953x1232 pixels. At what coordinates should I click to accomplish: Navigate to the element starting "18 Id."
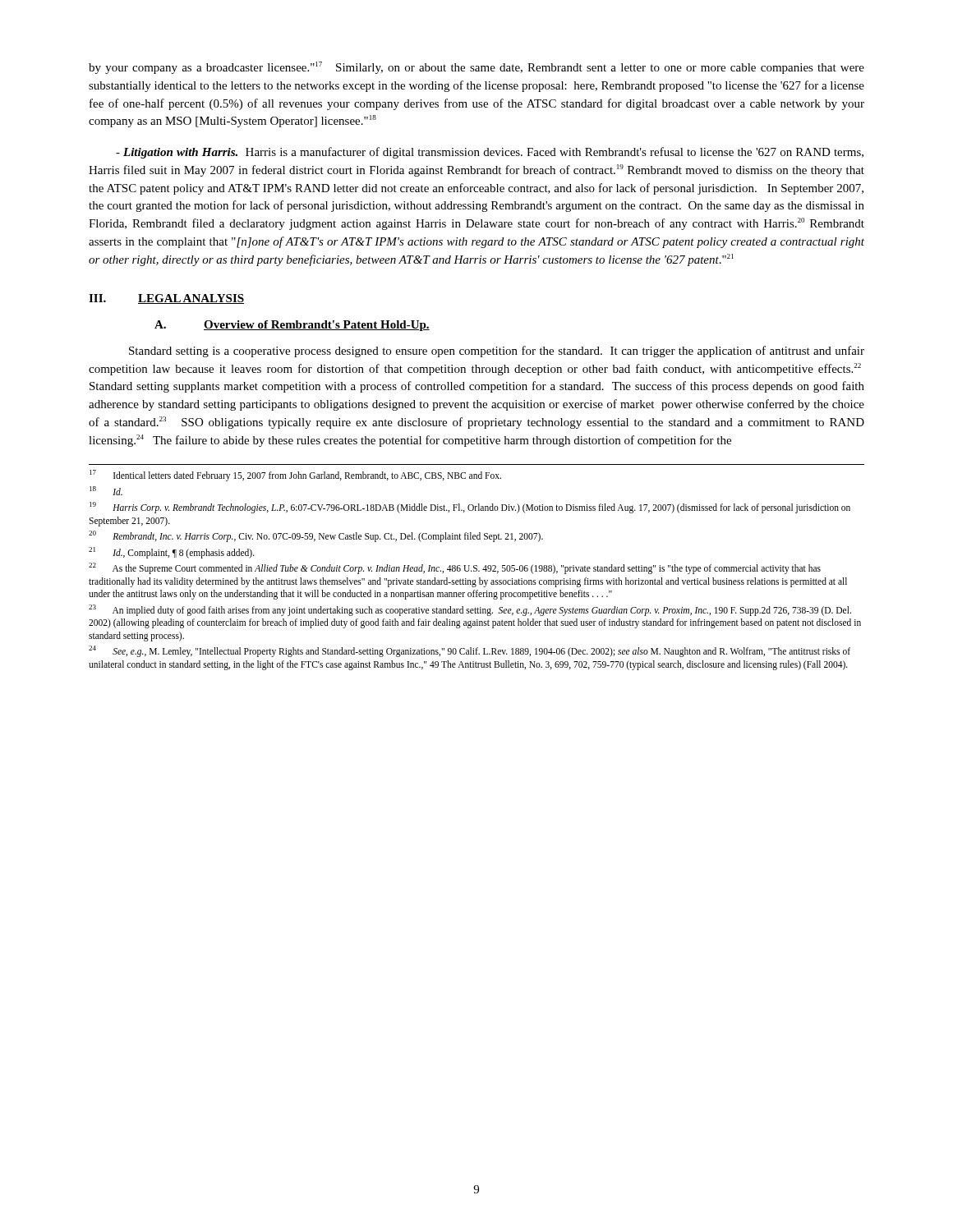(x=106, y=491)
